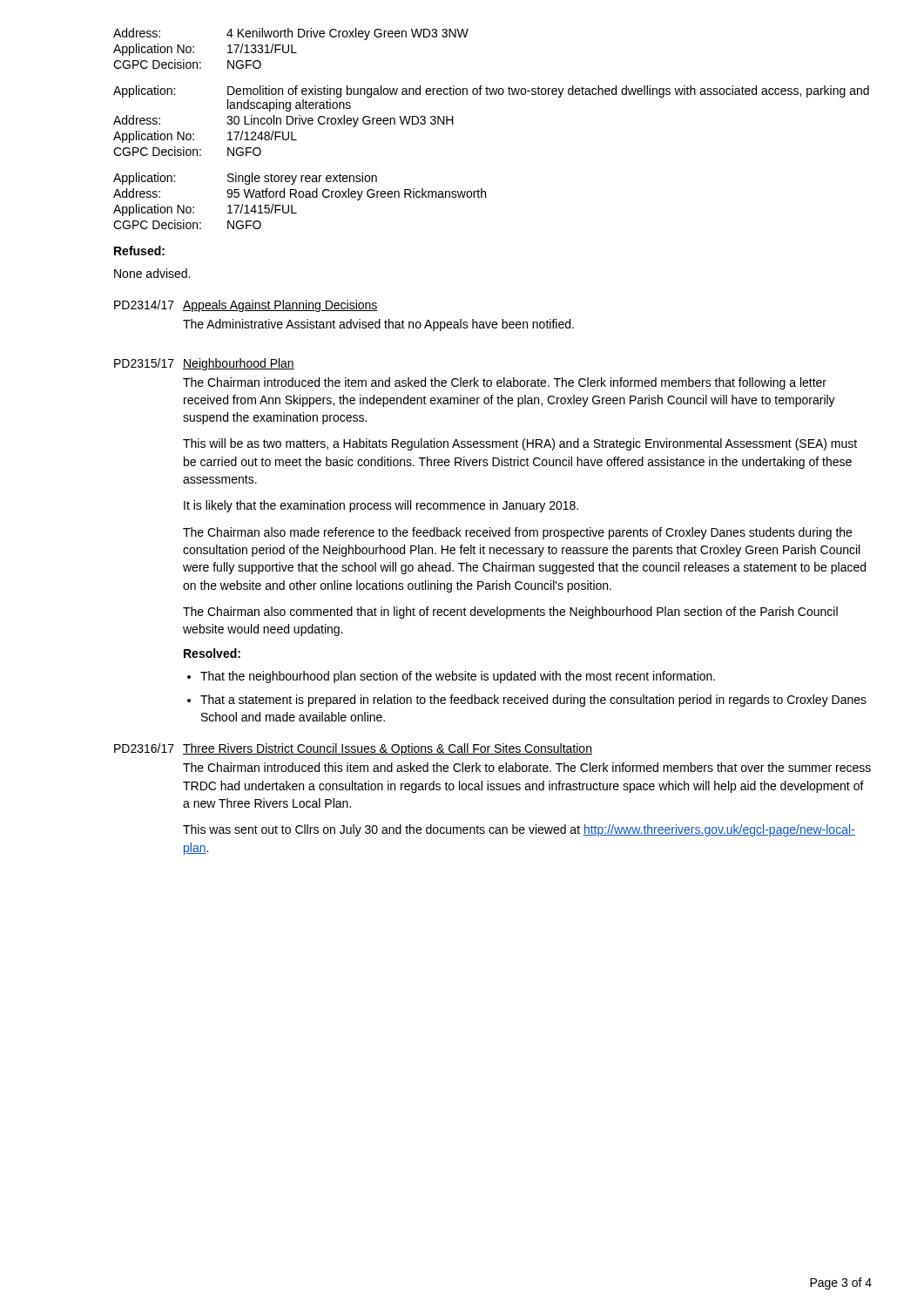Point to the block beginning "Application:Single storey rear extension Address:95"

(x=492, y=201)
